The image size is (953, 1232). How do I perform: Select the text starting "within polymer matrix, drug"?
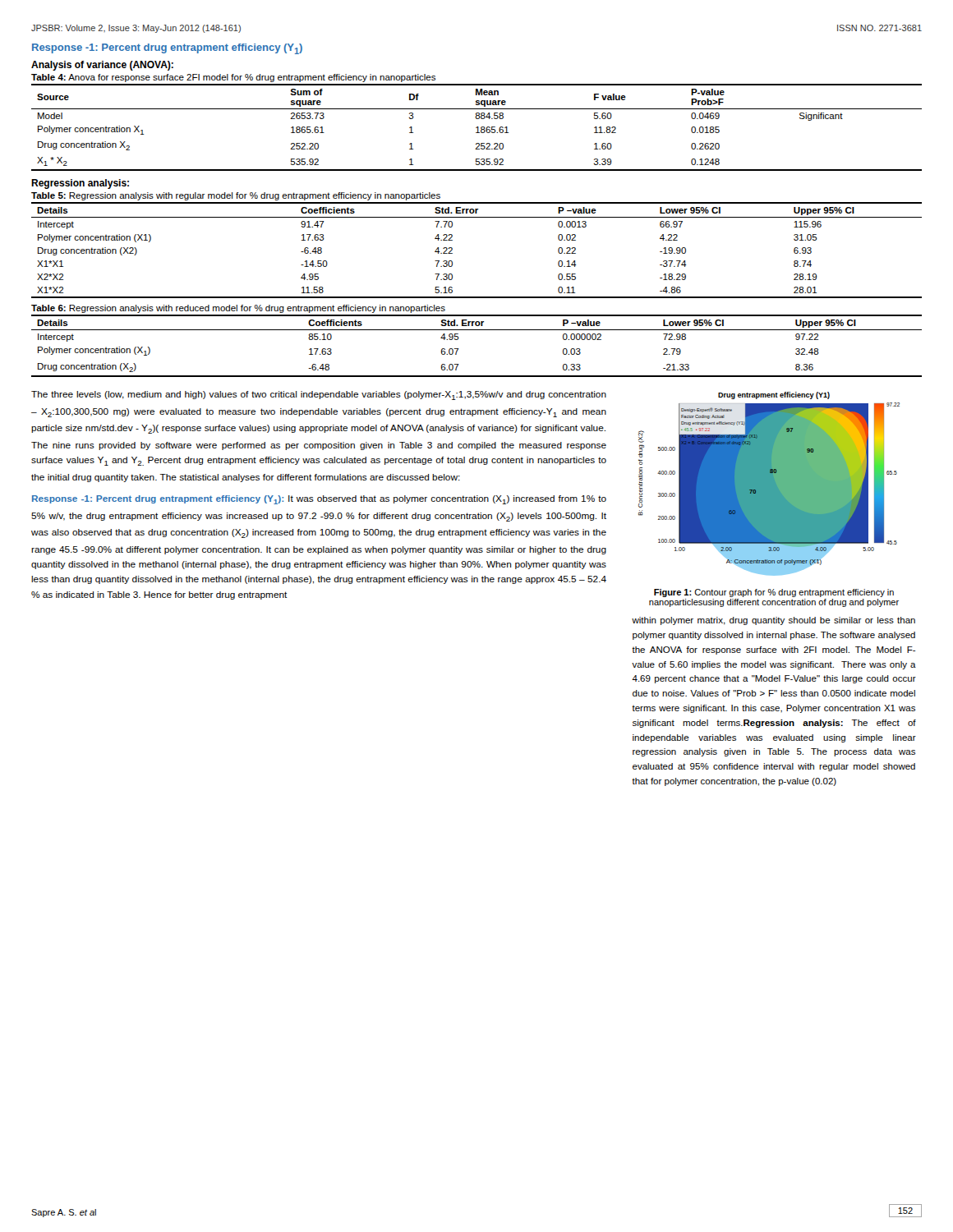pyautogui.click(x=774, y=701)
